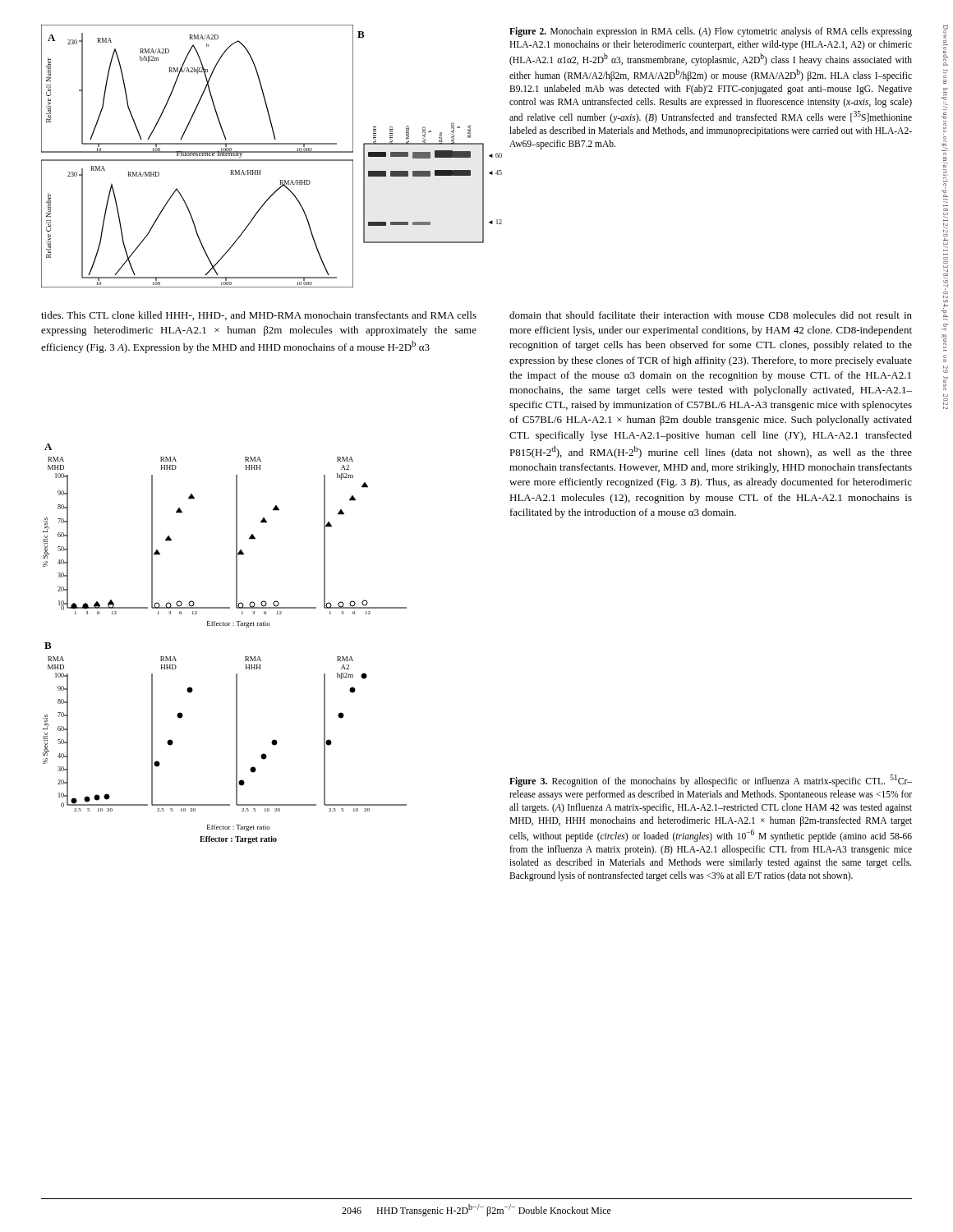Screen dimensions: 1232x953
Task: Point to the caption beginning "Figure 3. Recognition of the monochains"
Action: 711,827
